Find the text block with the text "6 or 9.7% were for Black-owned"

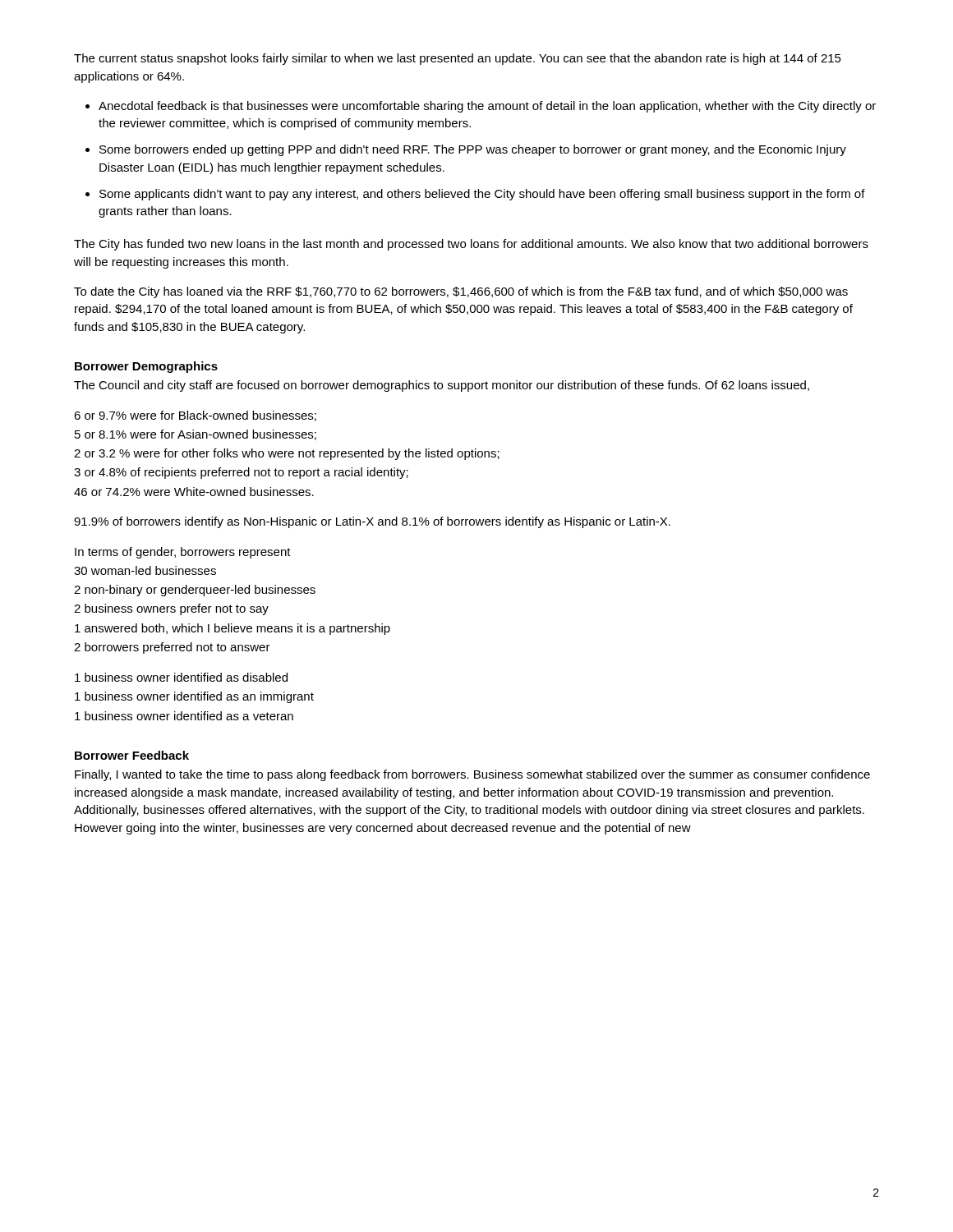(476, 453)
